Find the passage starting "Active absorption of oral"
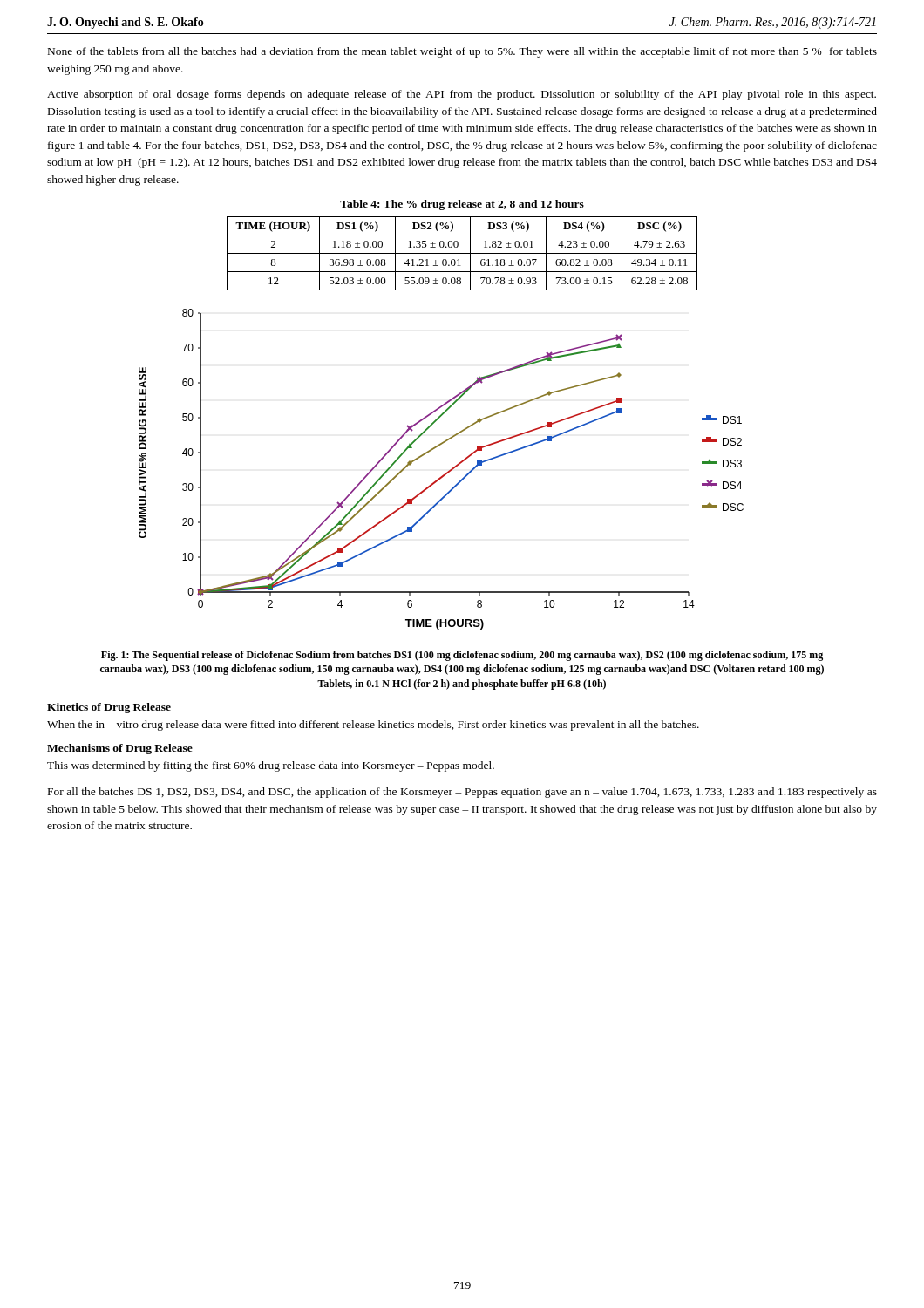 click(462, 137)
